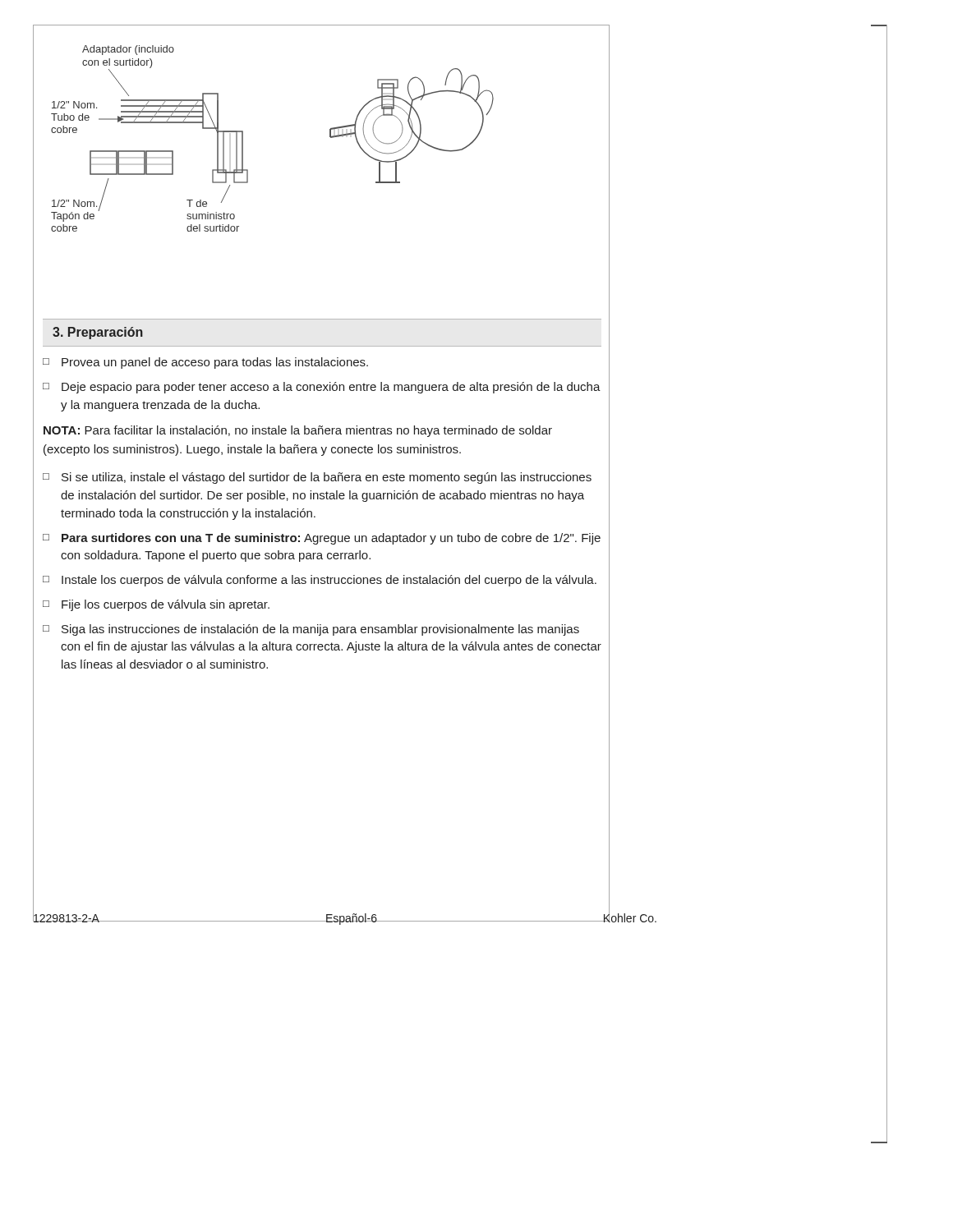Find the block on this page that starts "□ Deje espacio"

coord(322,395)
